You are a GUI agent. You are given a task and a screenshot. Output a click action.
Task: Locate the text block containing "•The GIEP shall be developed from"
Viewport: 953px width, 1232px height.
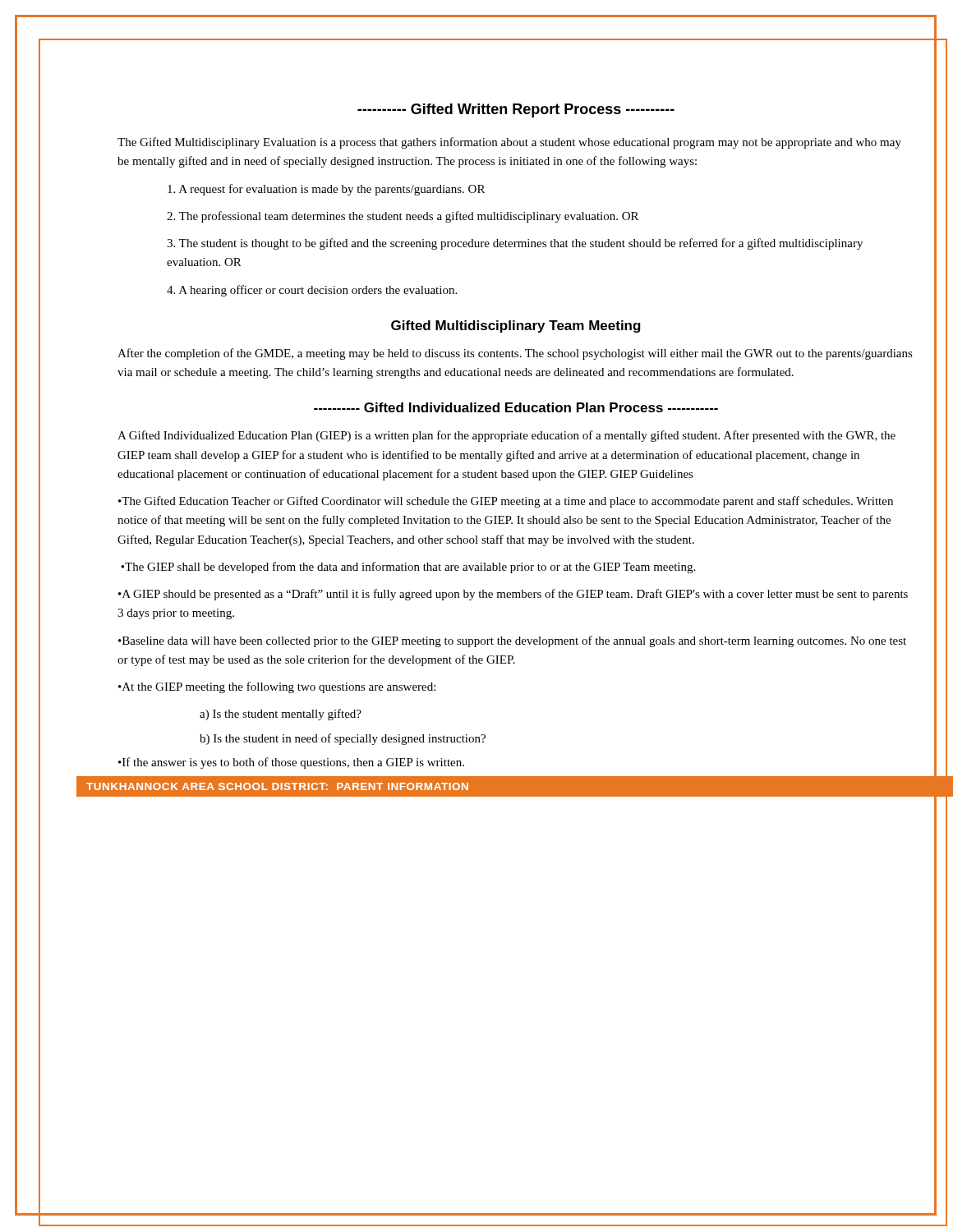407,567
